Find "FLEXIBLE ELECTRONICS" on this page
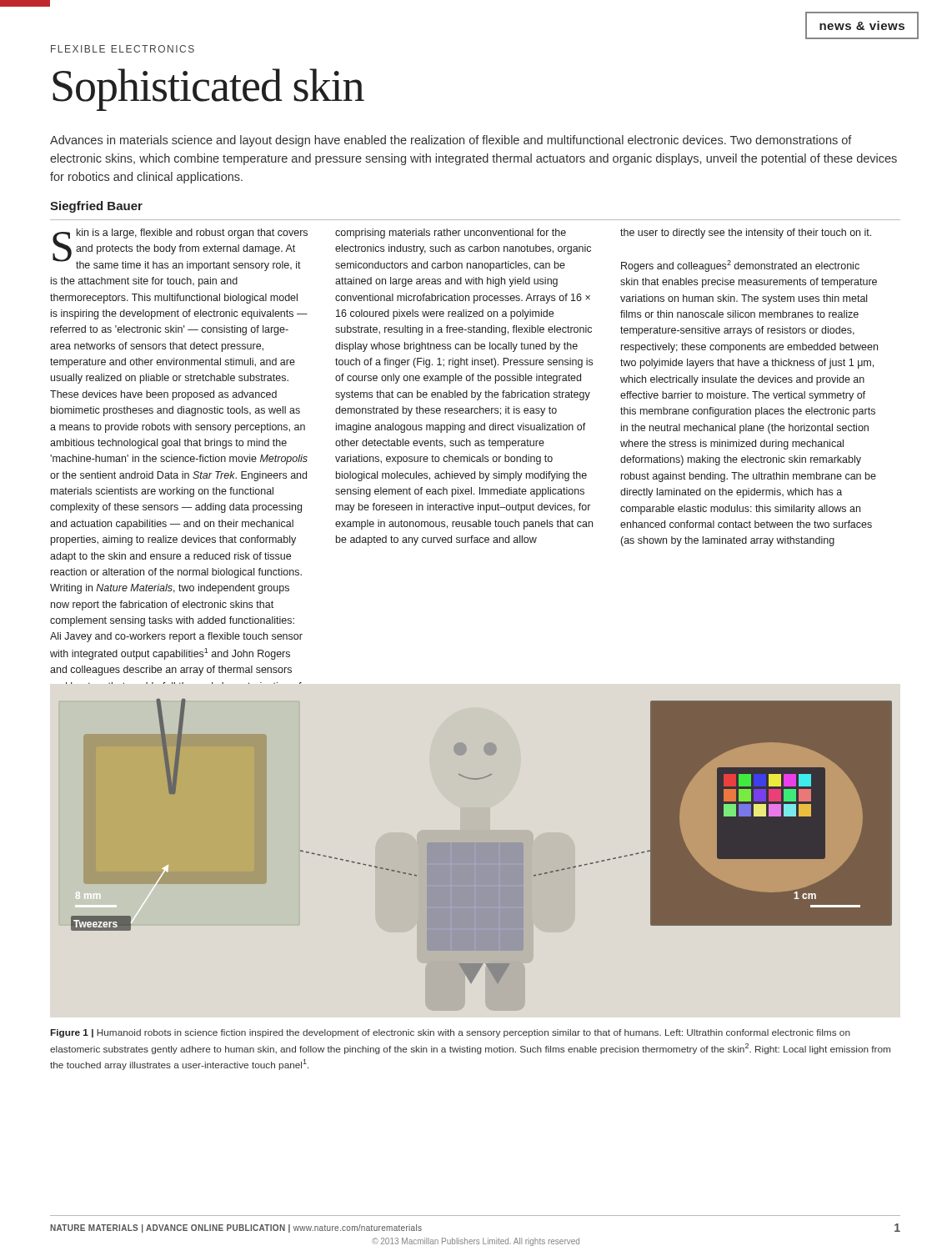 (x=123, y=49)
